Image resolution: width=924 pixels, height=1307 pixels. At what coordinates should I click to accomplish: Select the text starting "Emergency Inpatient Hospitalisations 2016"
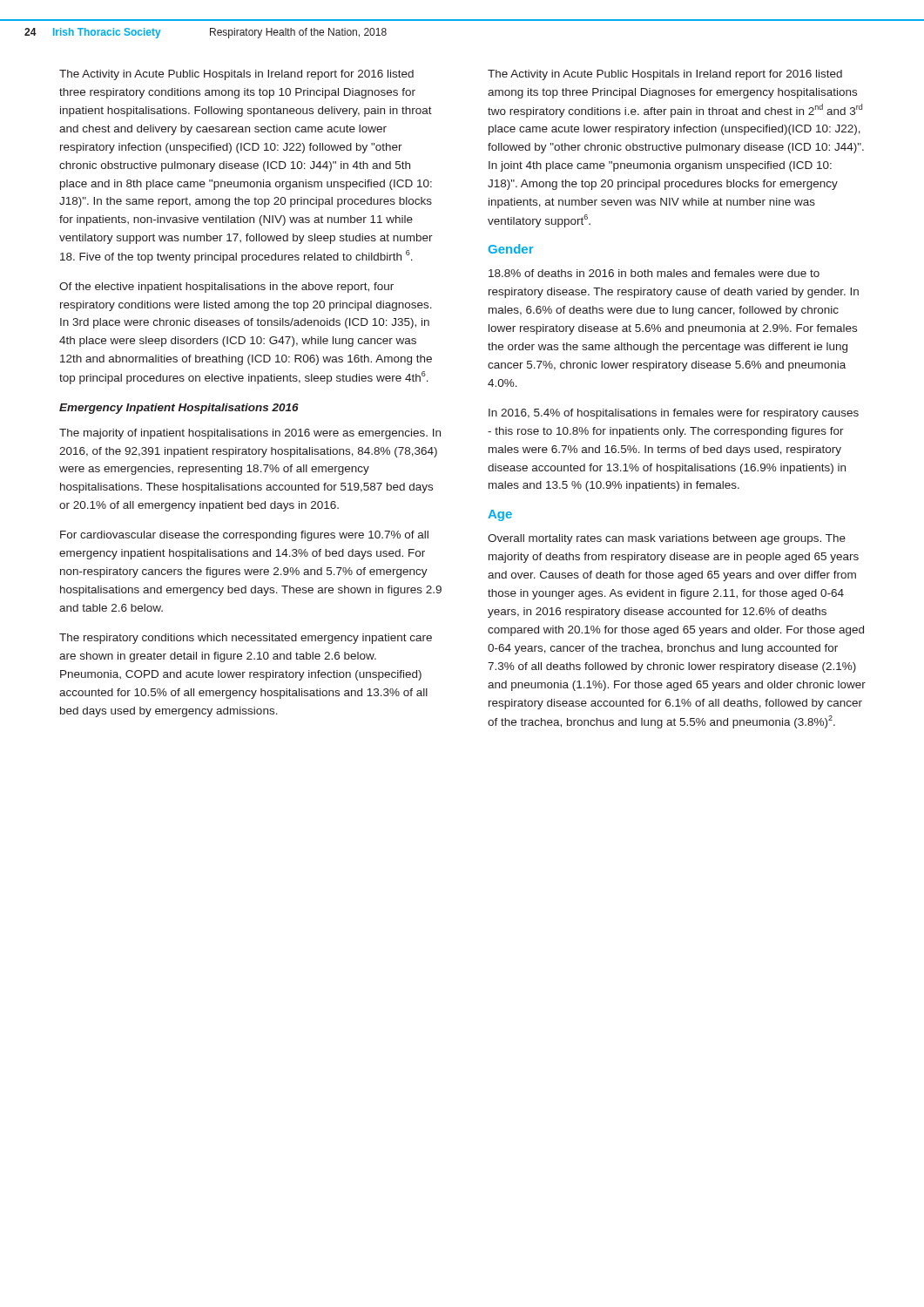coord(251,408)
